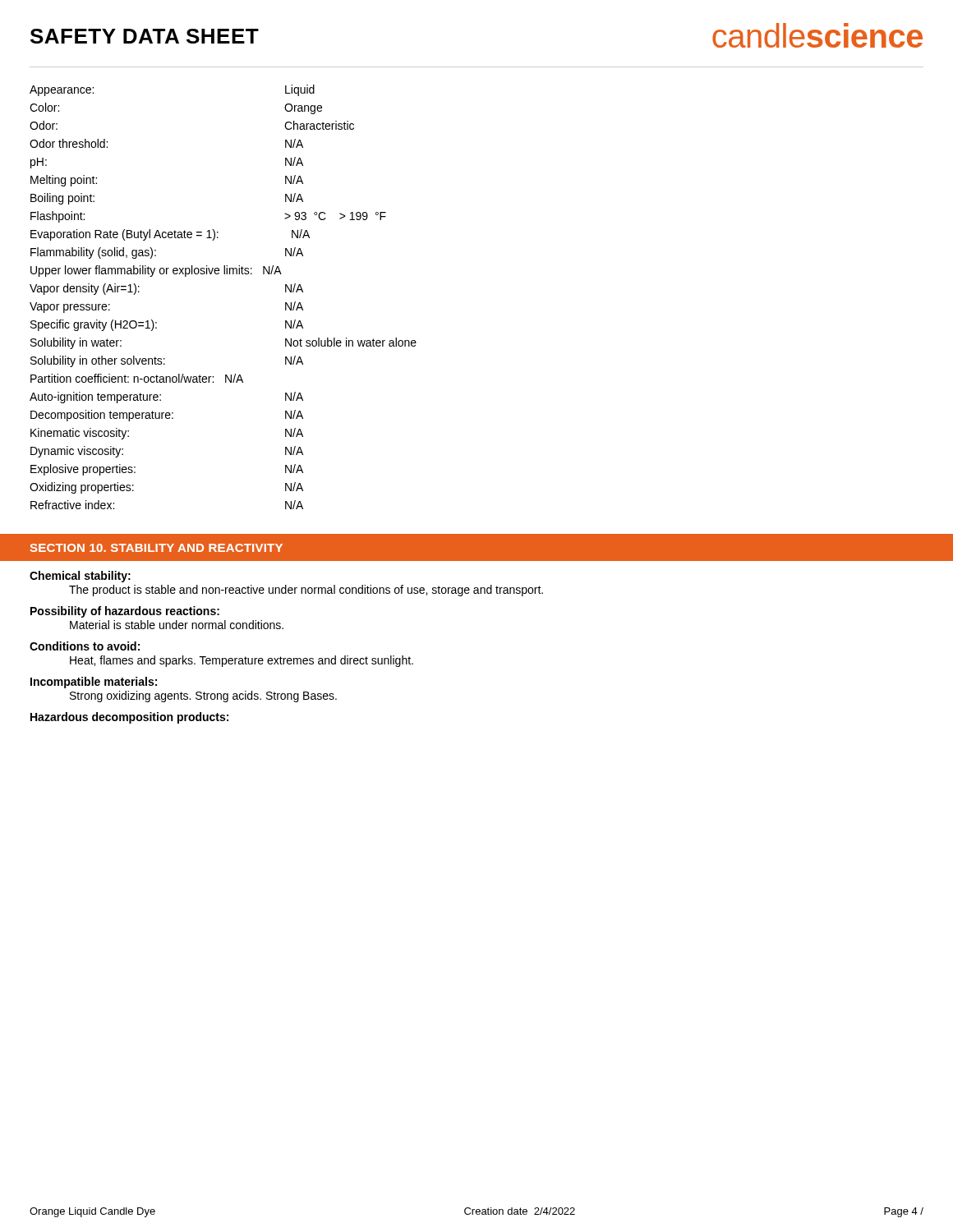Click where it says "Odor: Characteristic"
The width and height of the screenshot is (953, 1232).
coord(41,124)
